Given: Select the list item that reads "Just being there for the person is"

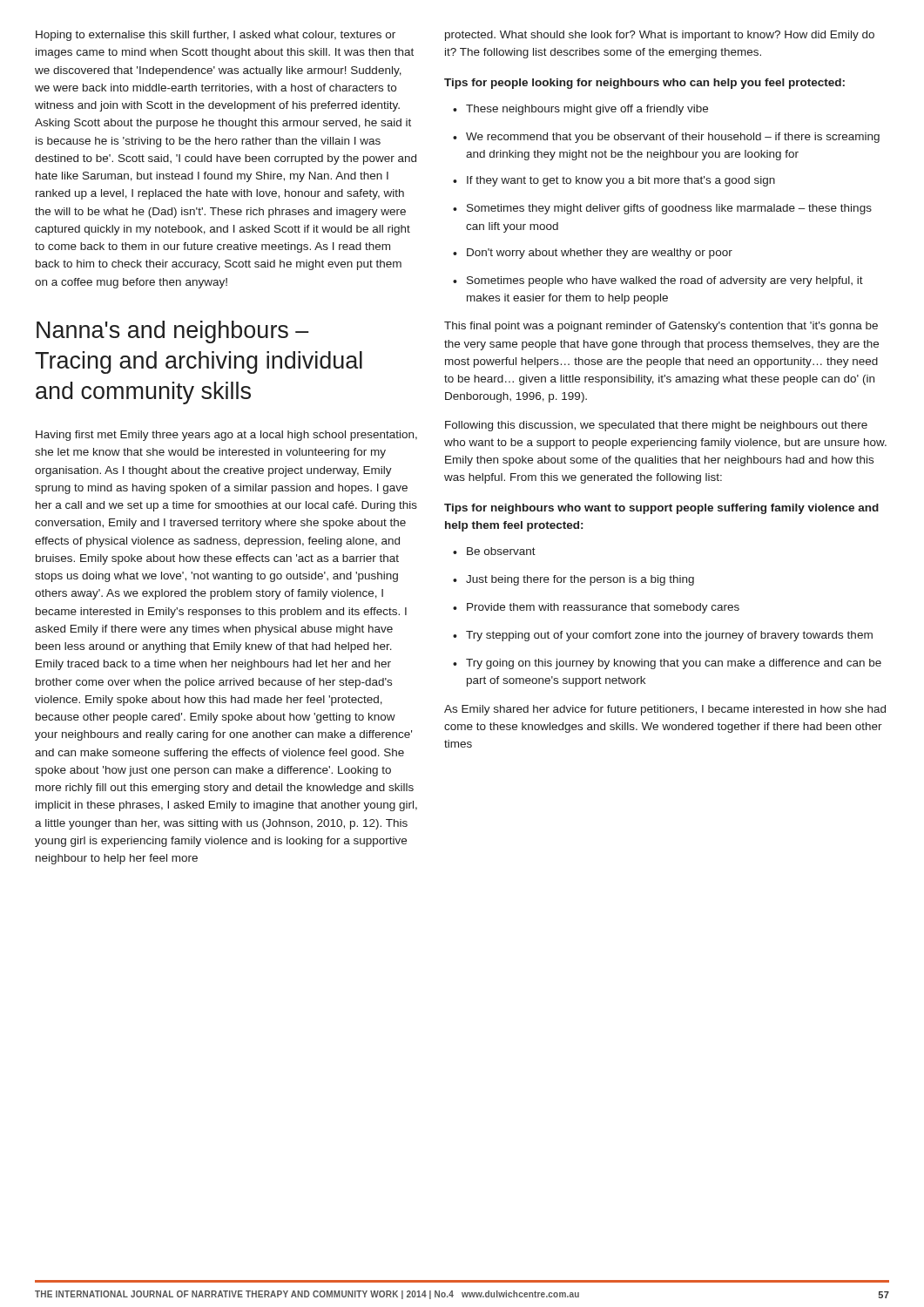Looking at the screenshot, I should [580, 579].
